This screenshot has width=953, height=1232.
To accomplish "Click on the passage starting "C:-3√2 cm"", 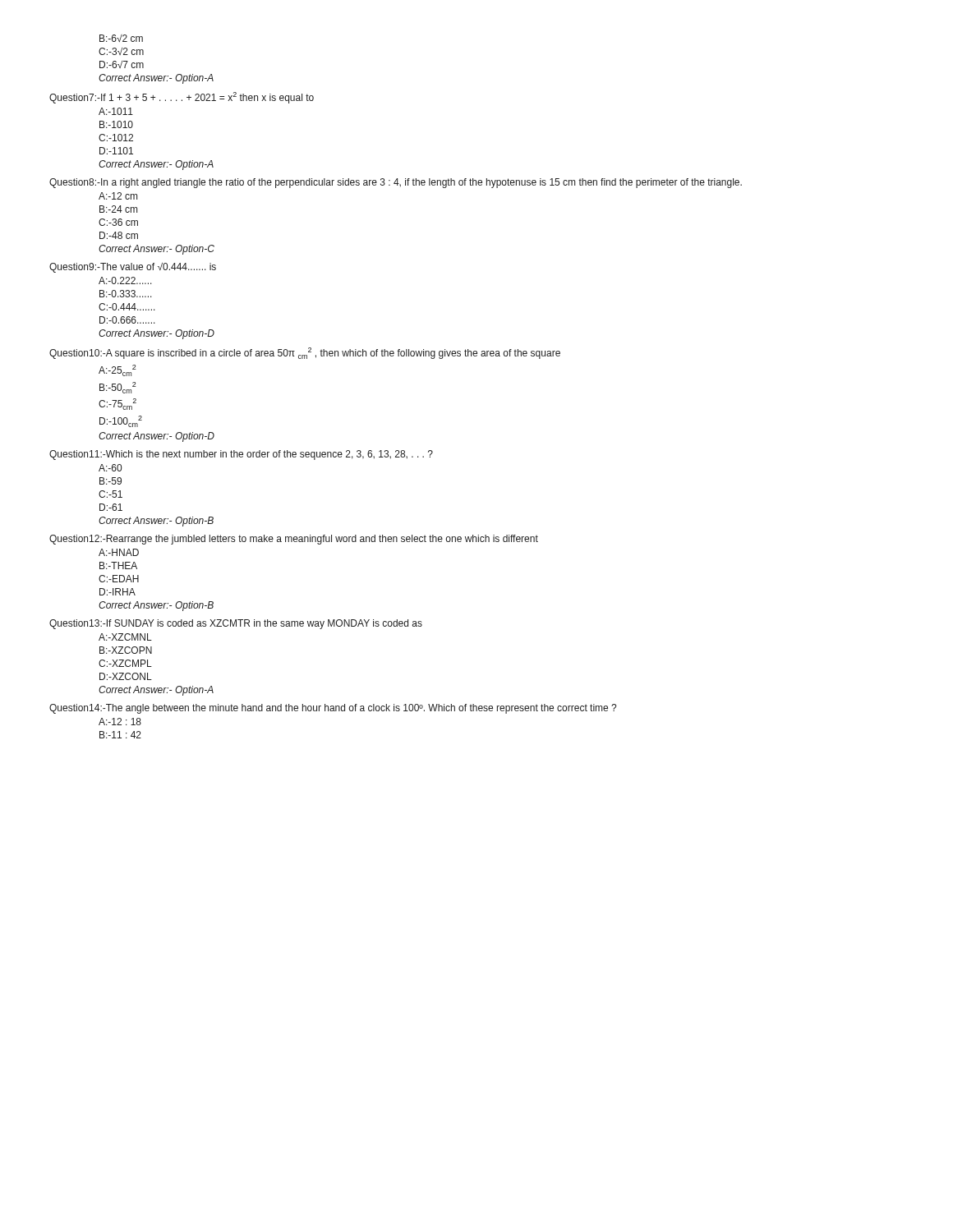I will point(121,52).
